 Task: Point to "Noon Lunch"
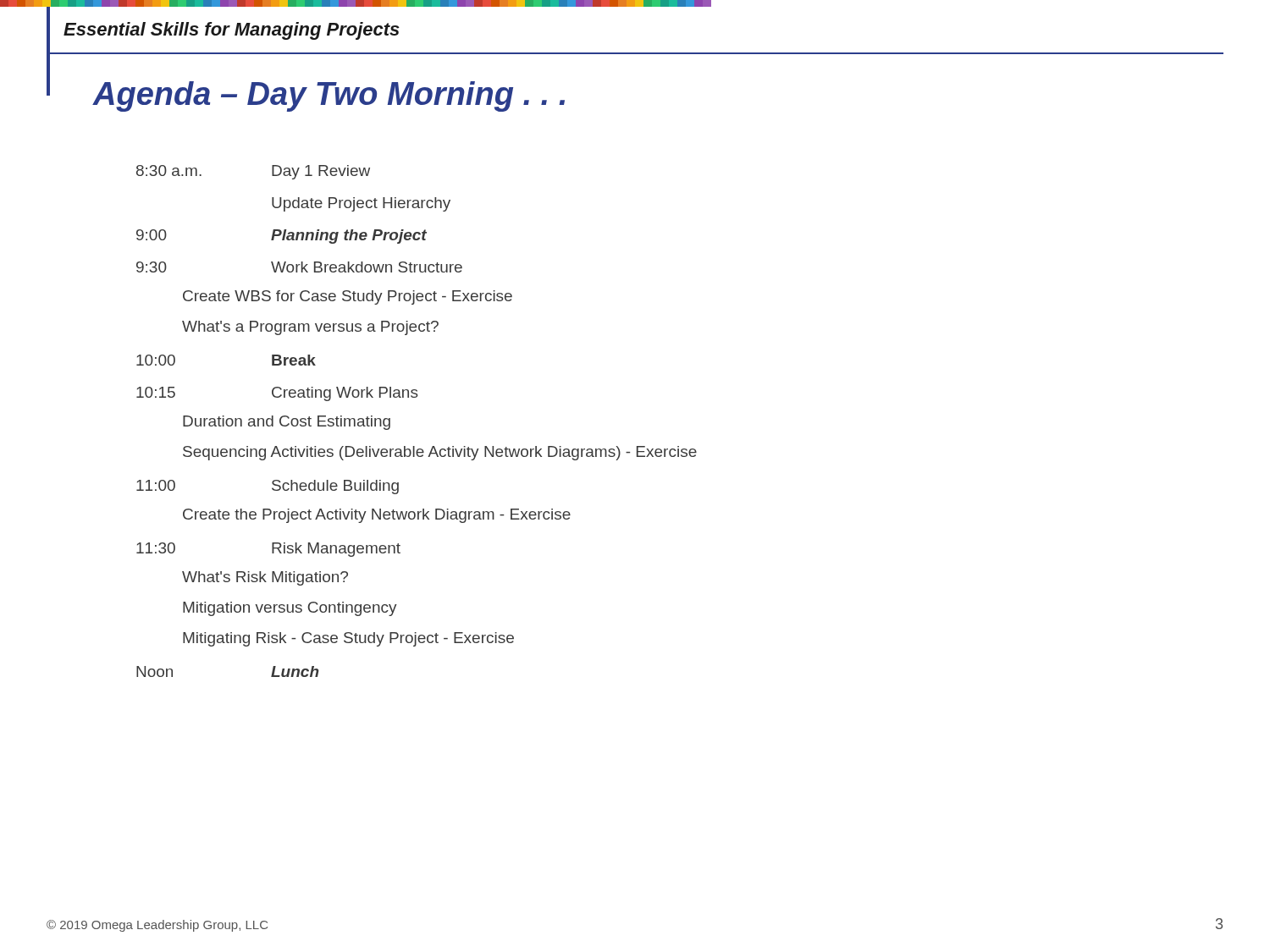click(151, 670)
